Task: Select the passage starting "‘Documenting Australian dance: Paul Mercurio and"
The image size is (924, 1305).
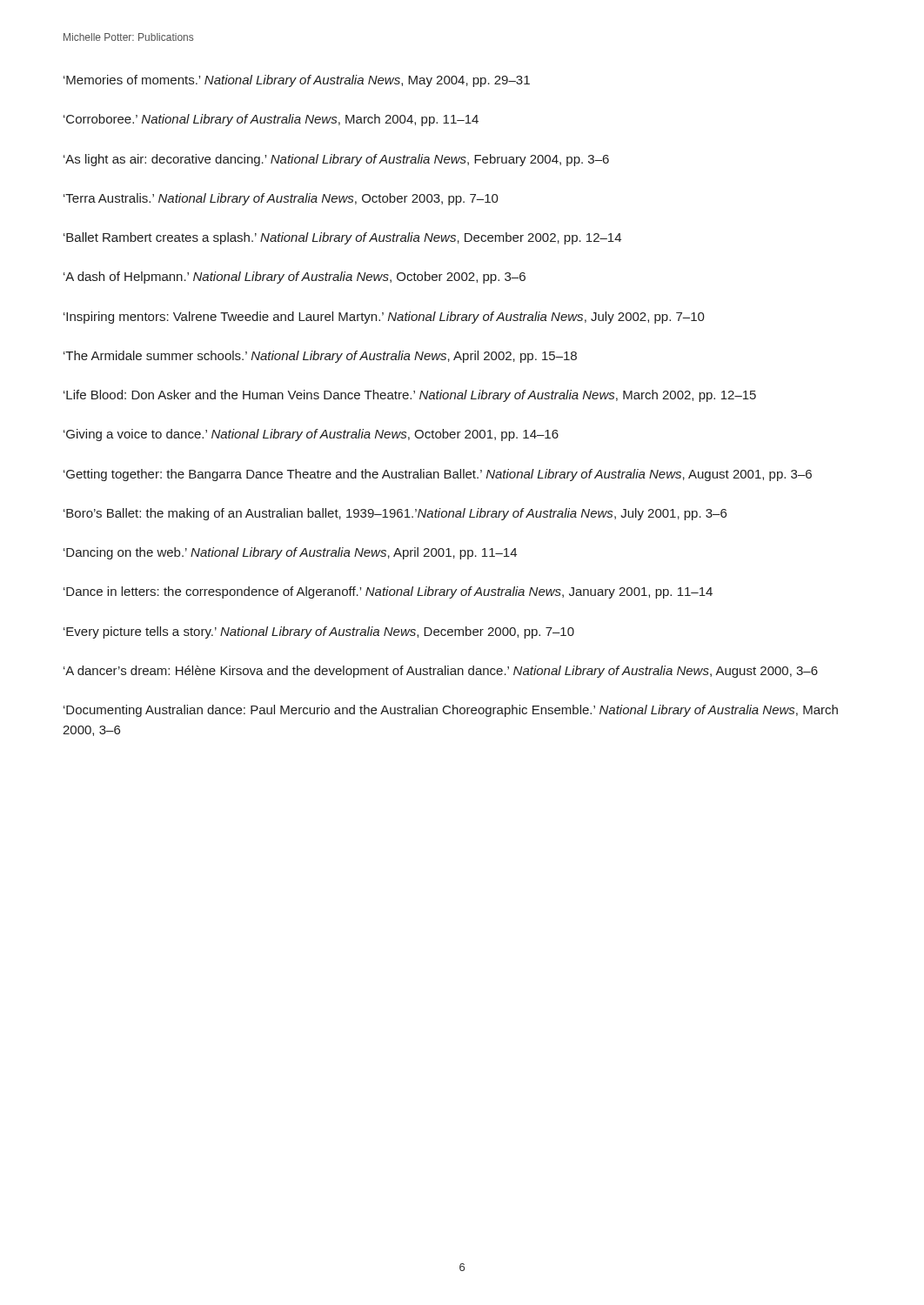Action: 451,720
